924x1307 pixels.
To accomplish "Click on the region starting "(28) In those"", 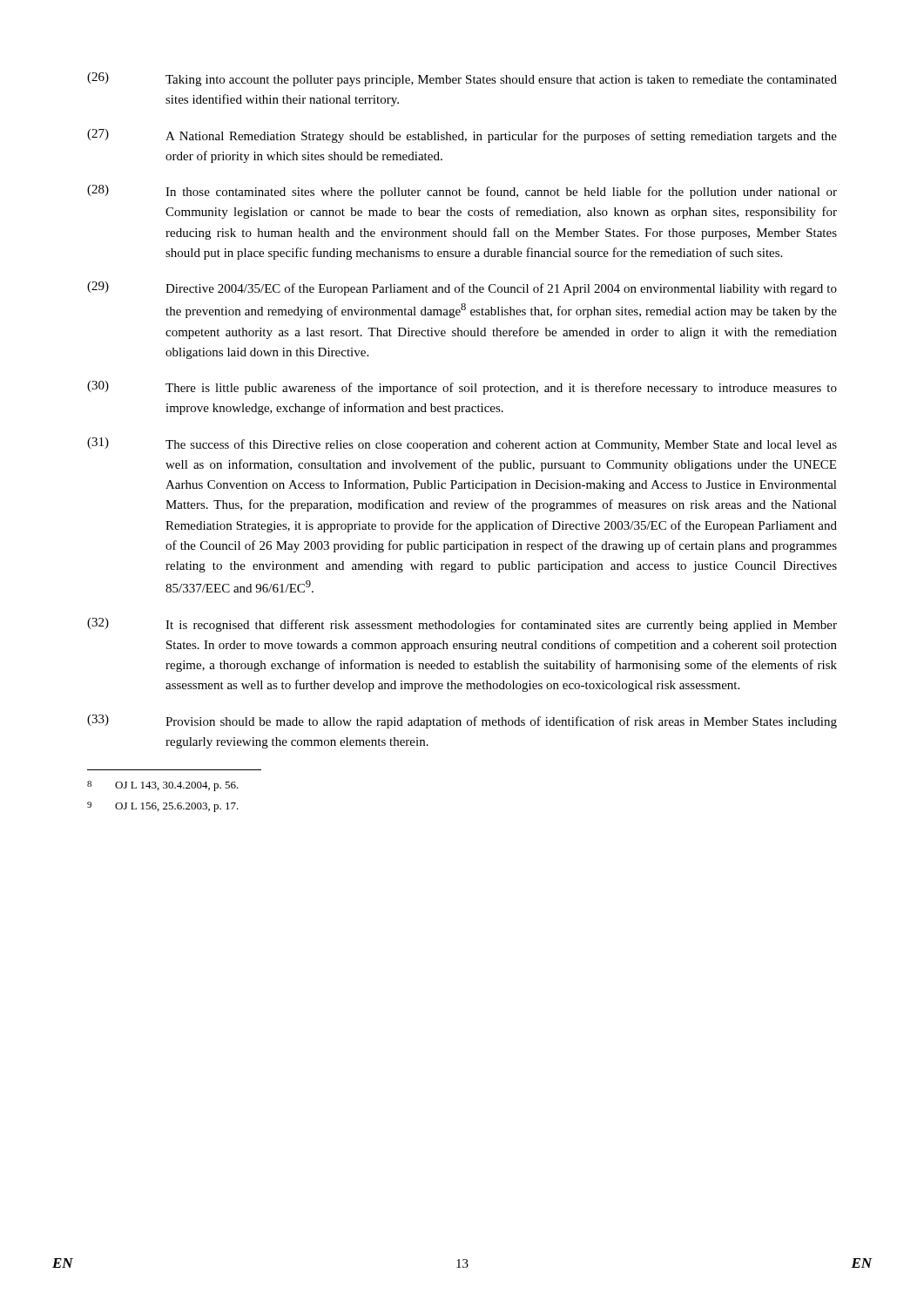I will pyautogui.click(x=462, y=223).
